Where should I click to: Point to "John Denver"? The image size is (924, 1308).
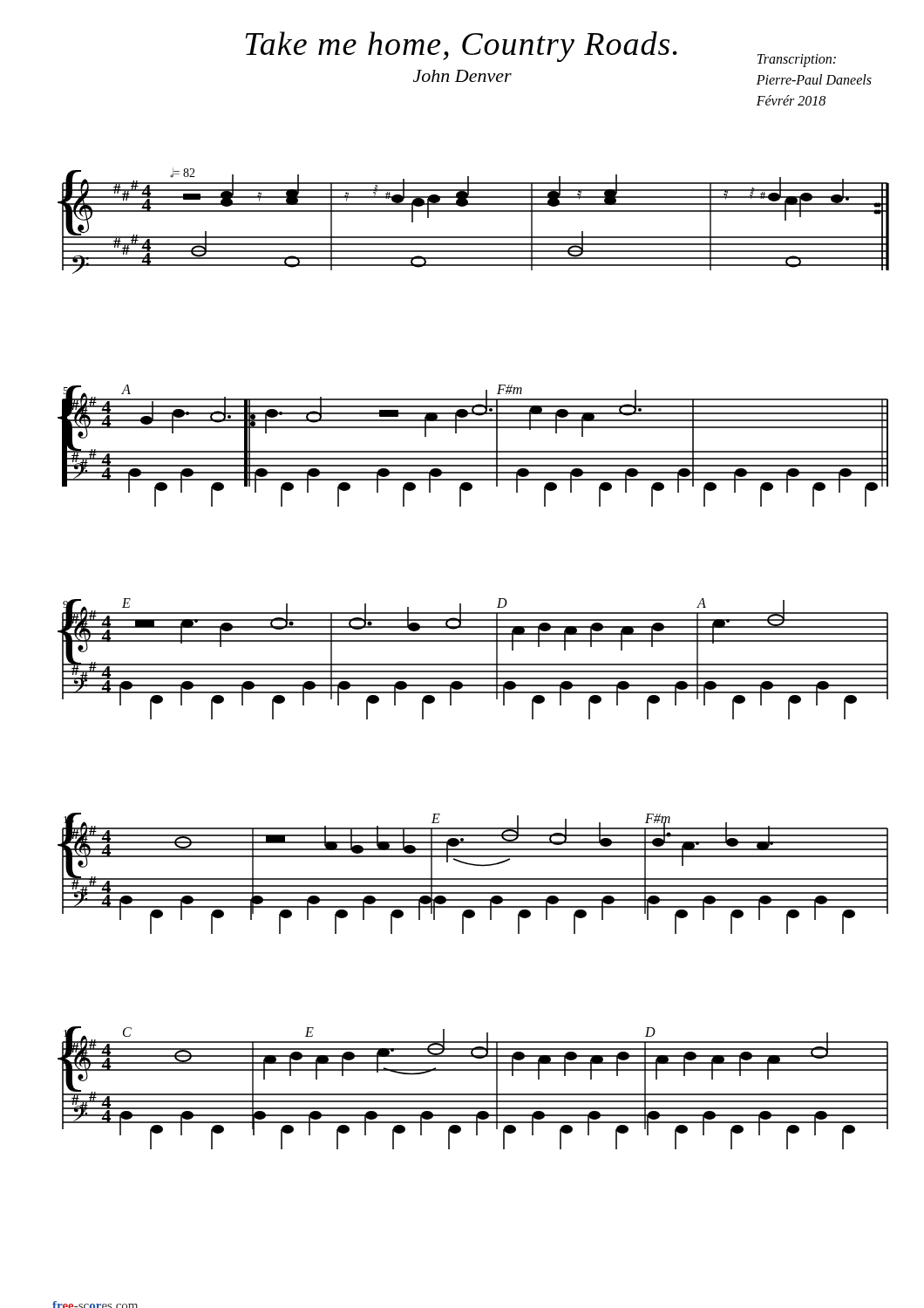click(462, 75)
